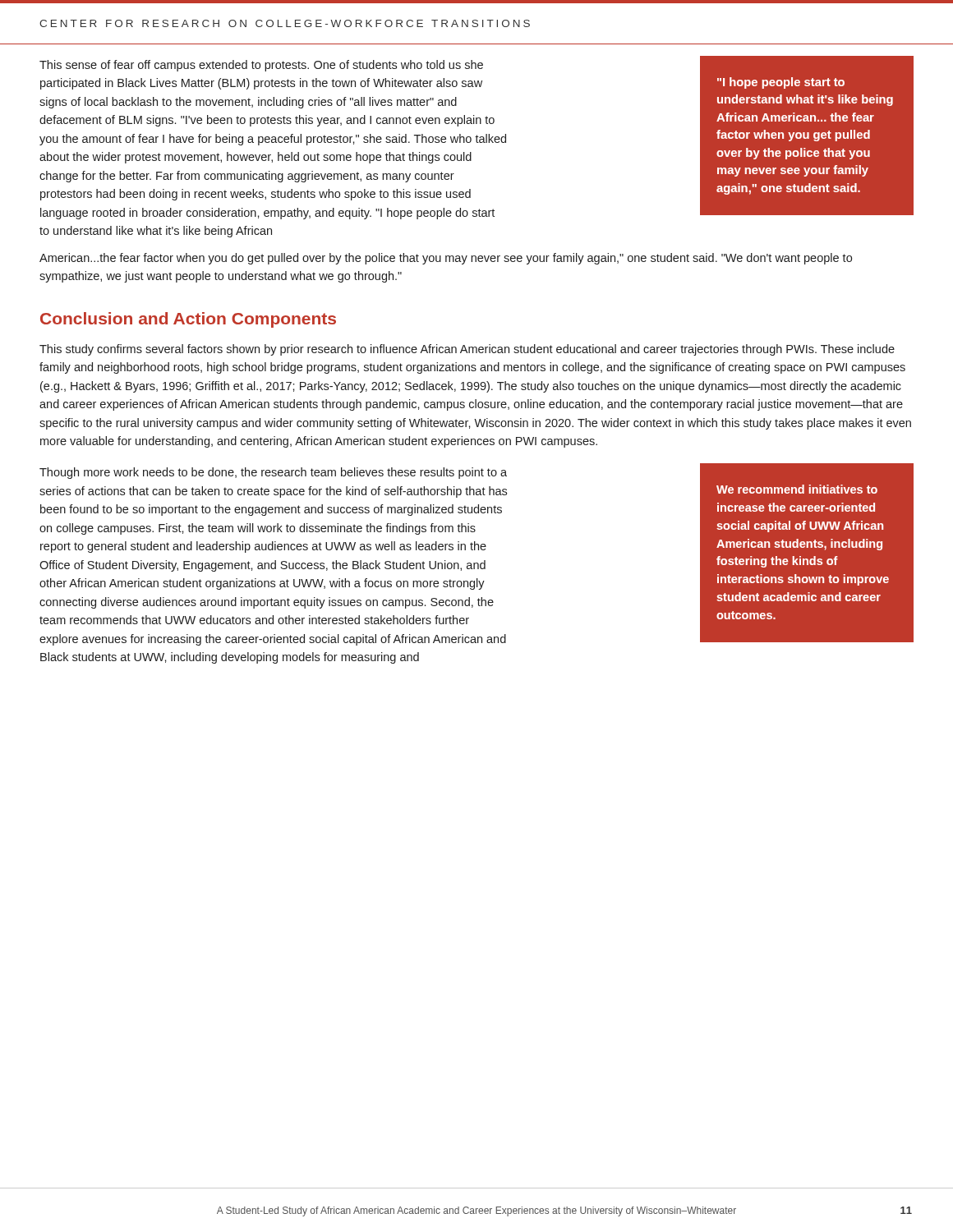Find the text block starting "This sense of fear off campus extended"
The height and width of the screenshot is (1232, 953).
(x=476, y=148)
